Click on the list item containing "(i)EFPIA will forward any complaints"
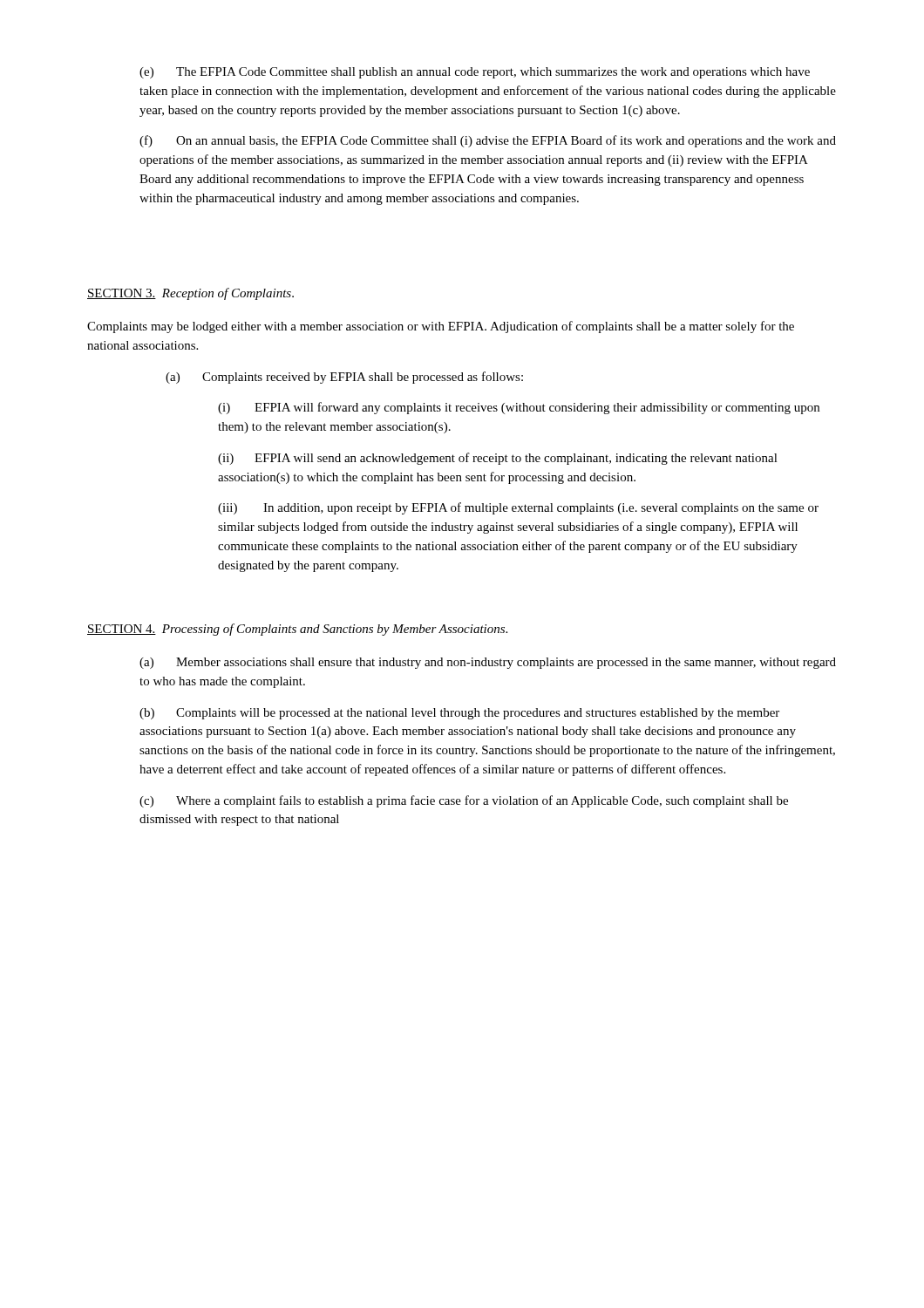 (519, 416)
